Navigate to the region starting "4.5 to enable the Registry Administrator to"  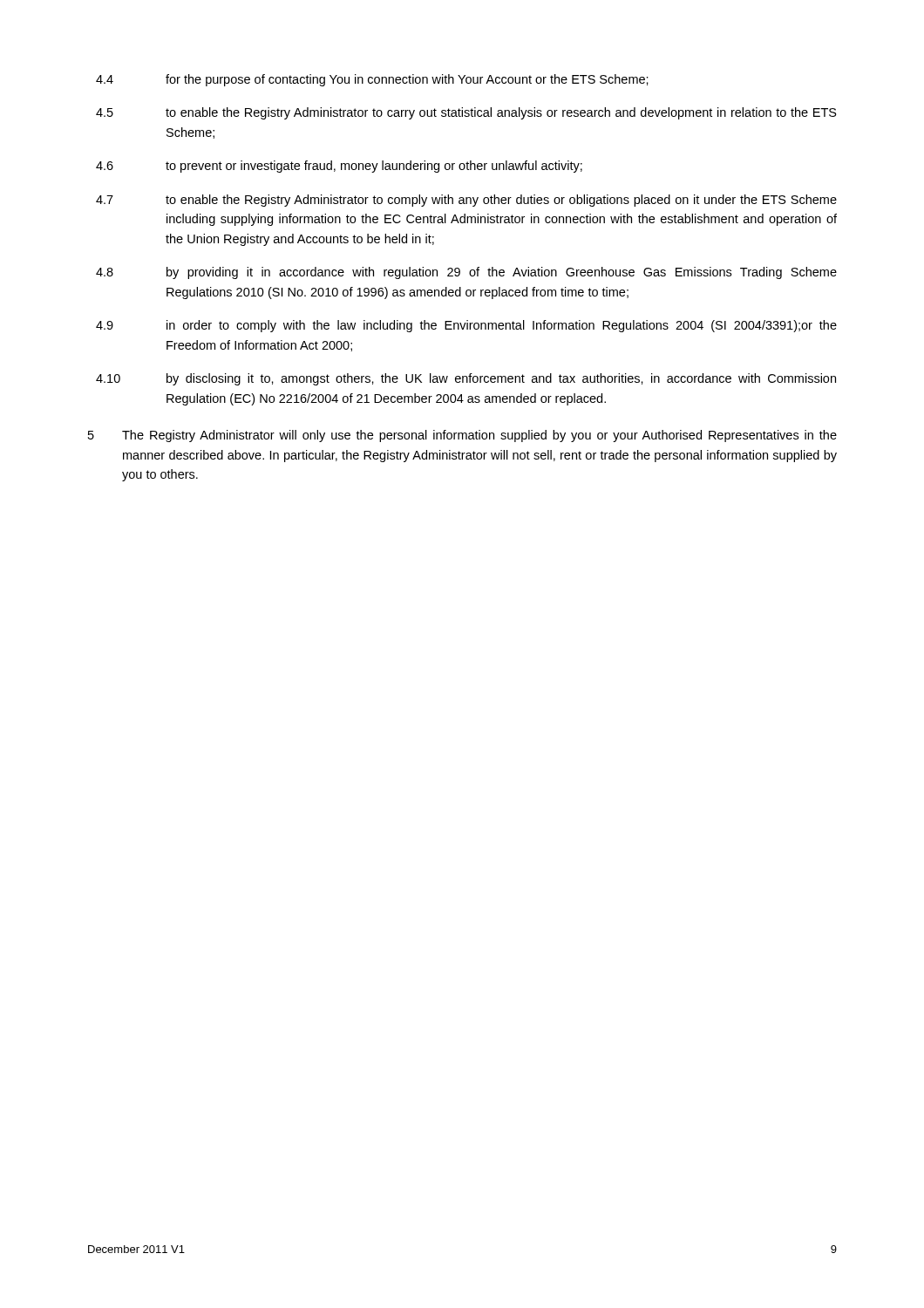[x=462, y=123]
